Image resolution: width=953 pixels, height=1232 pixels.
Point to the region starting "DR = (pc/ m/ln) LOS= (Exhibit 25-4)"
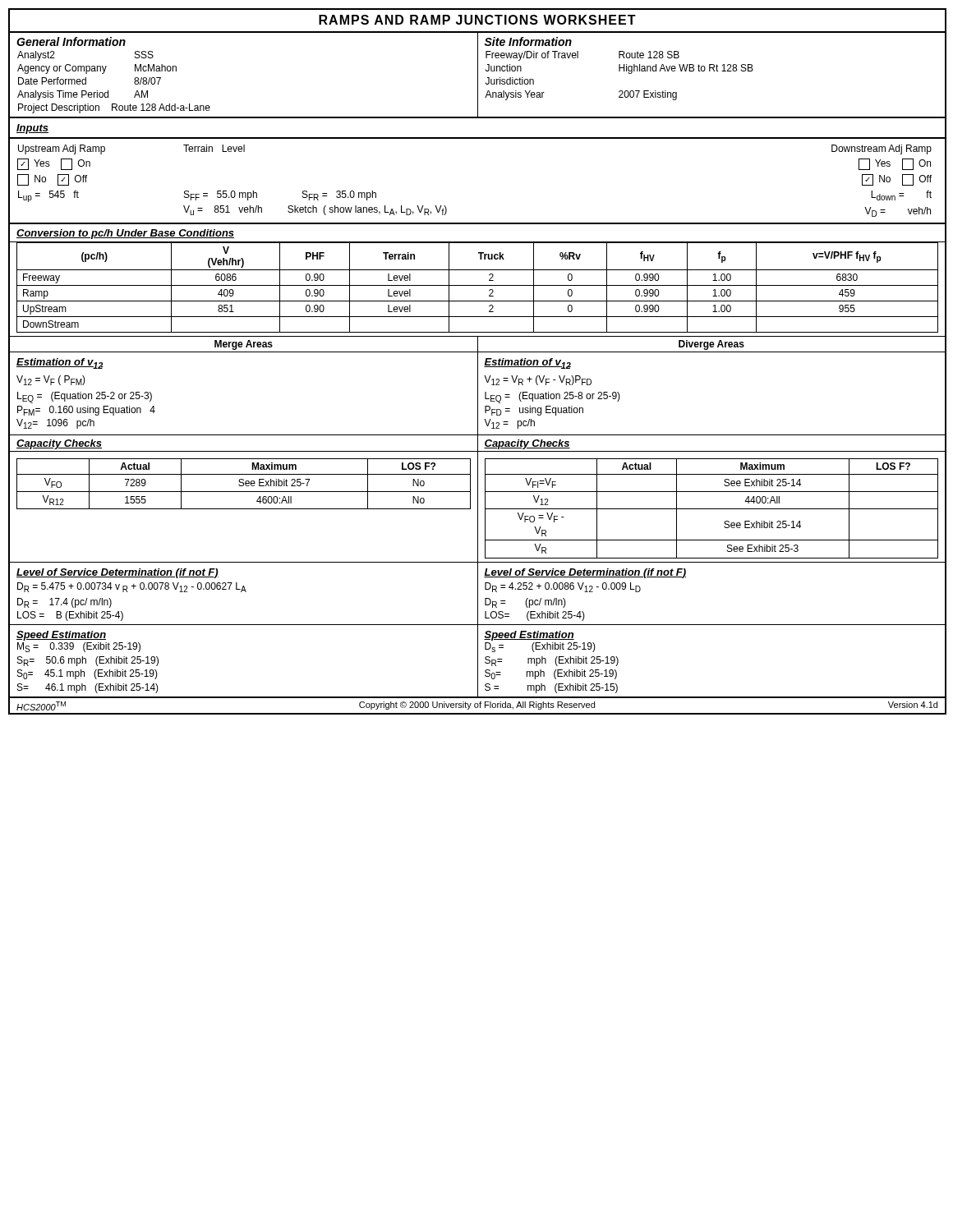pos(525,603)
